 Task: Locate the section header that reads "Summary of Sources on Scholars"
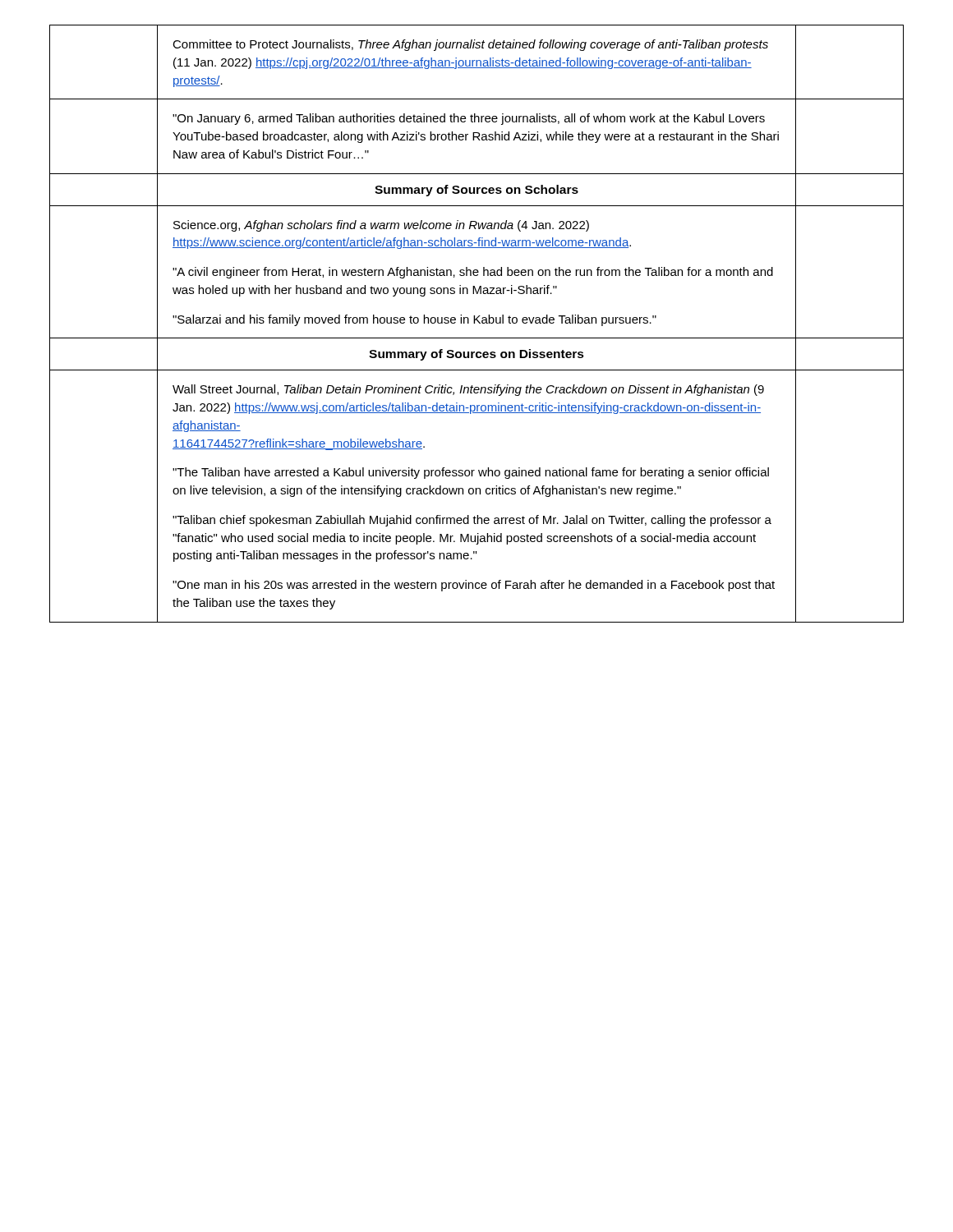[476, 189]
